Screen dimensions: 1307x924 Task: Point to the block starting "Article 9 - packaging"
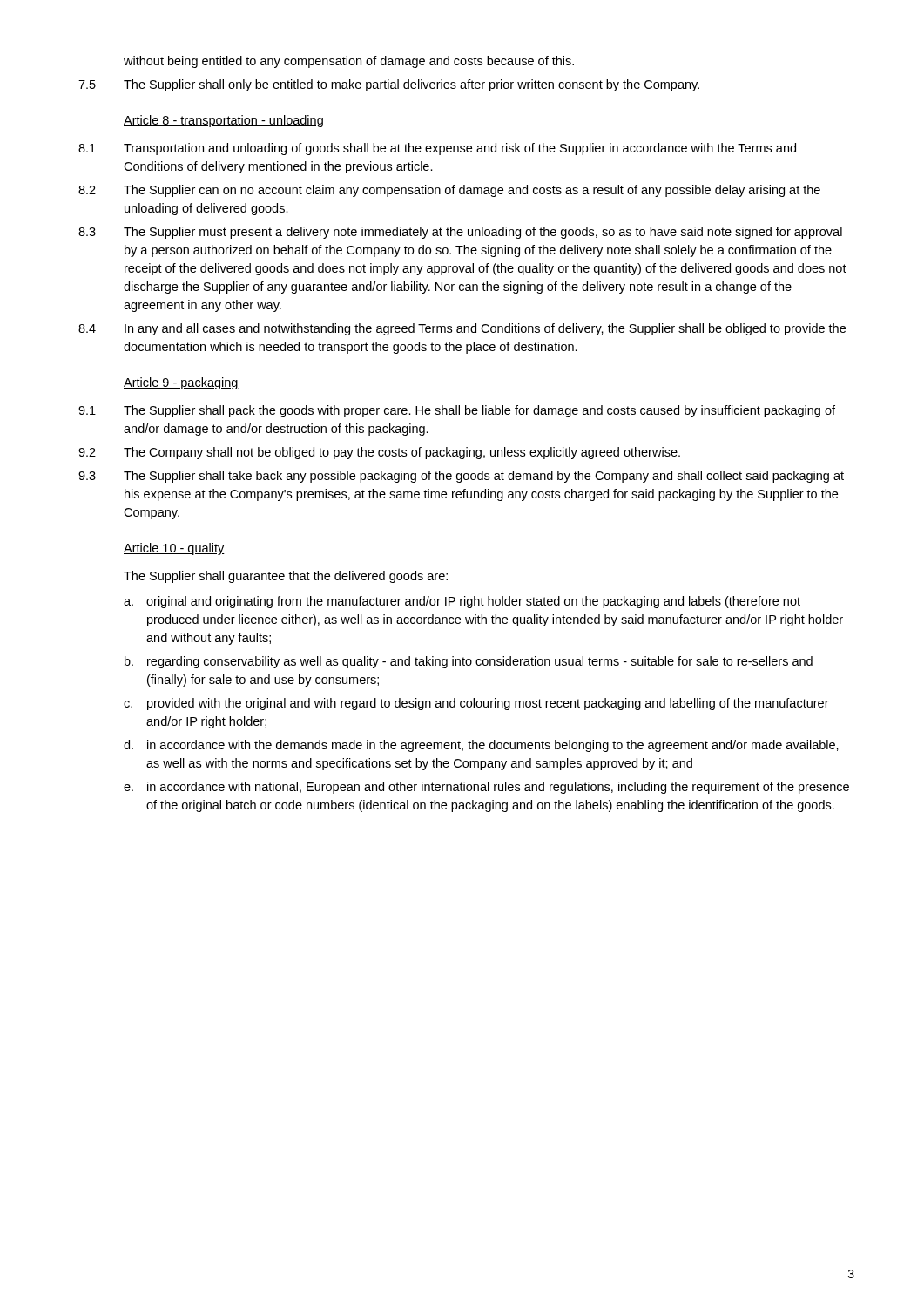(x=181, y=383)
